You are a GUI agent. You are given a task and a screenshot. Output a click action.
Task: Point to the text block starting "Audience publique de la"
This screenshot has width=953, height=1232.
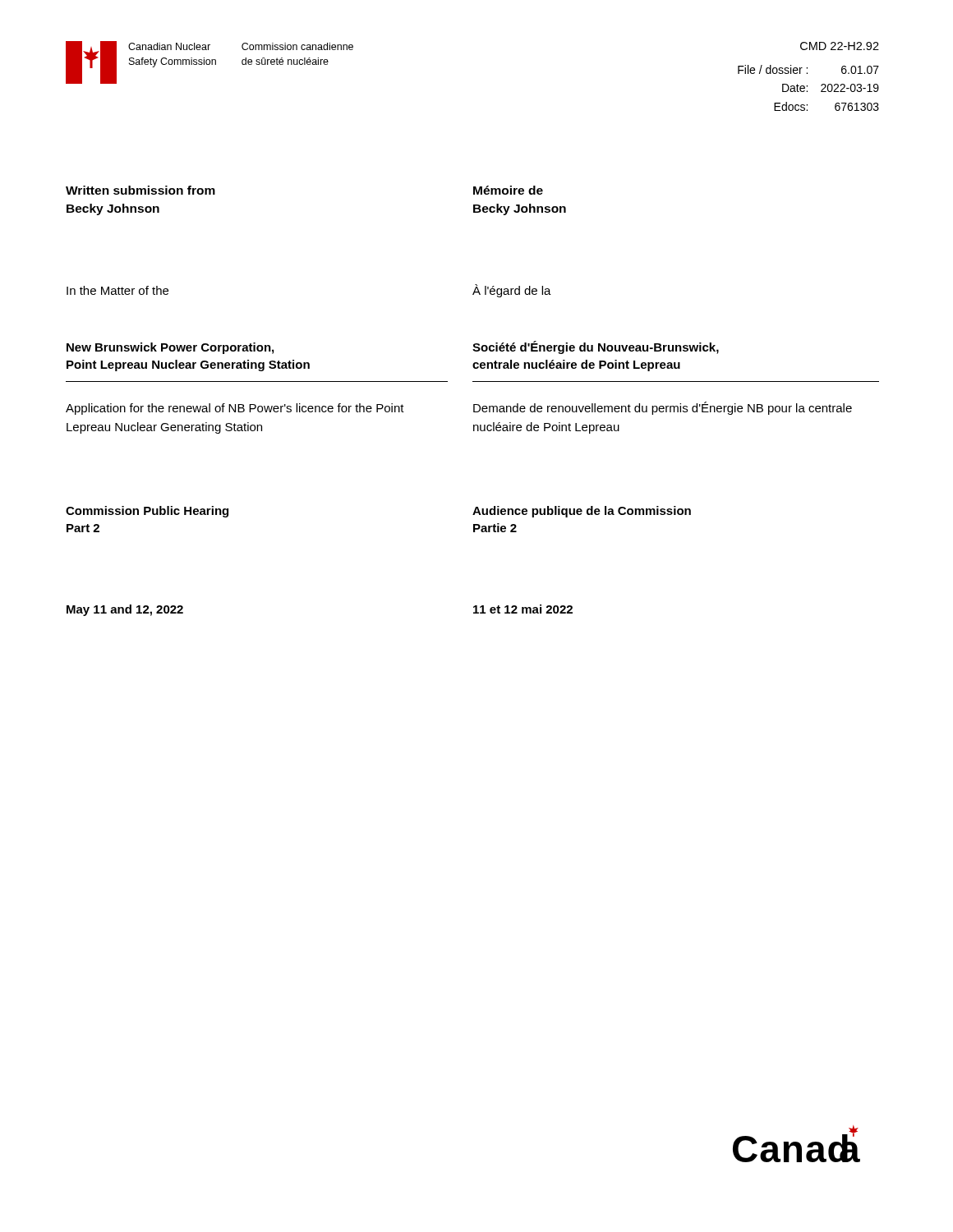(582, 519)
